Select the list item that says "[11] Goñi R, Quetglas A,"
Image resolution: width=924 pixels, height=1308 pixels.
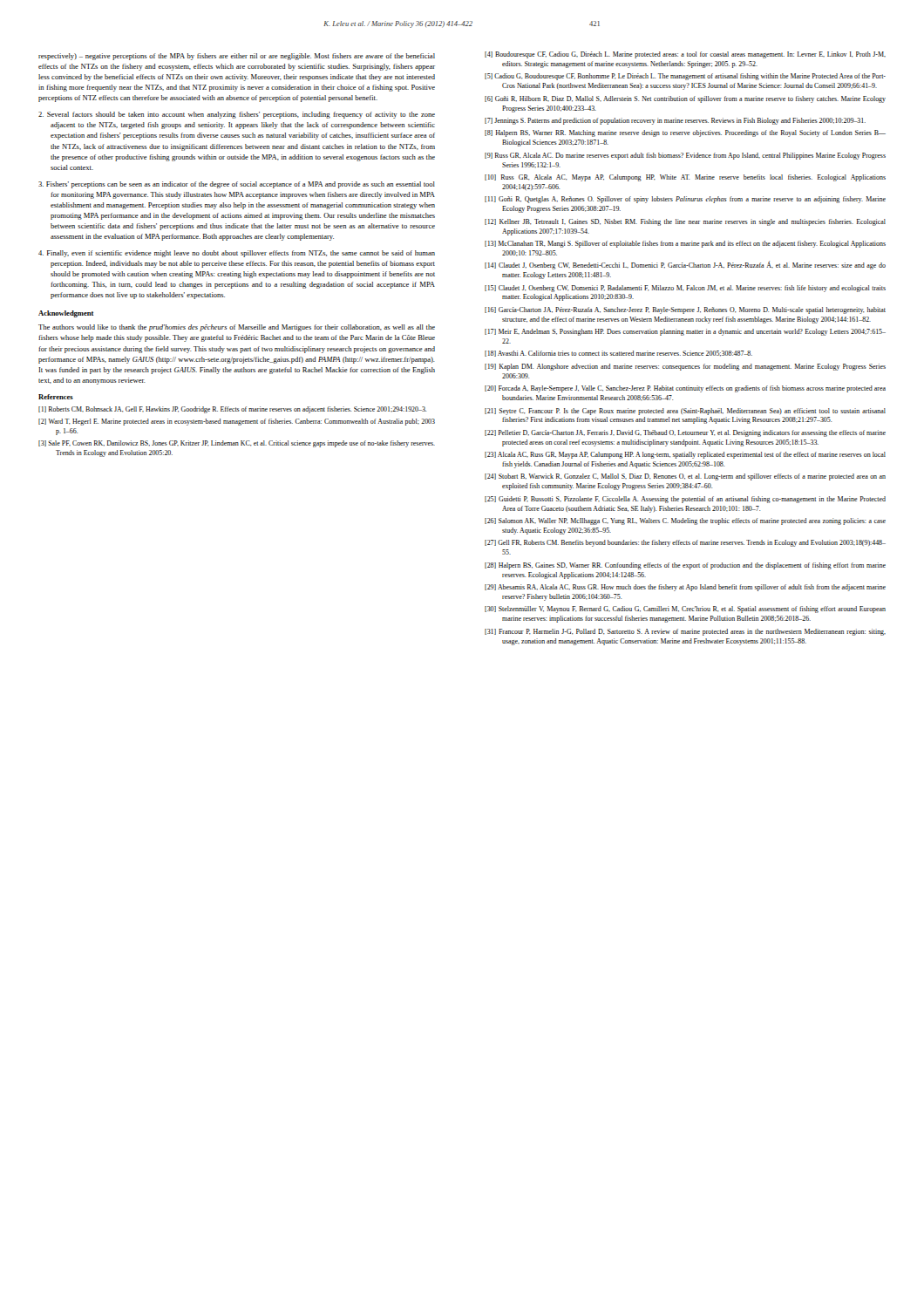pyautogui.click(x=685, y=204)
